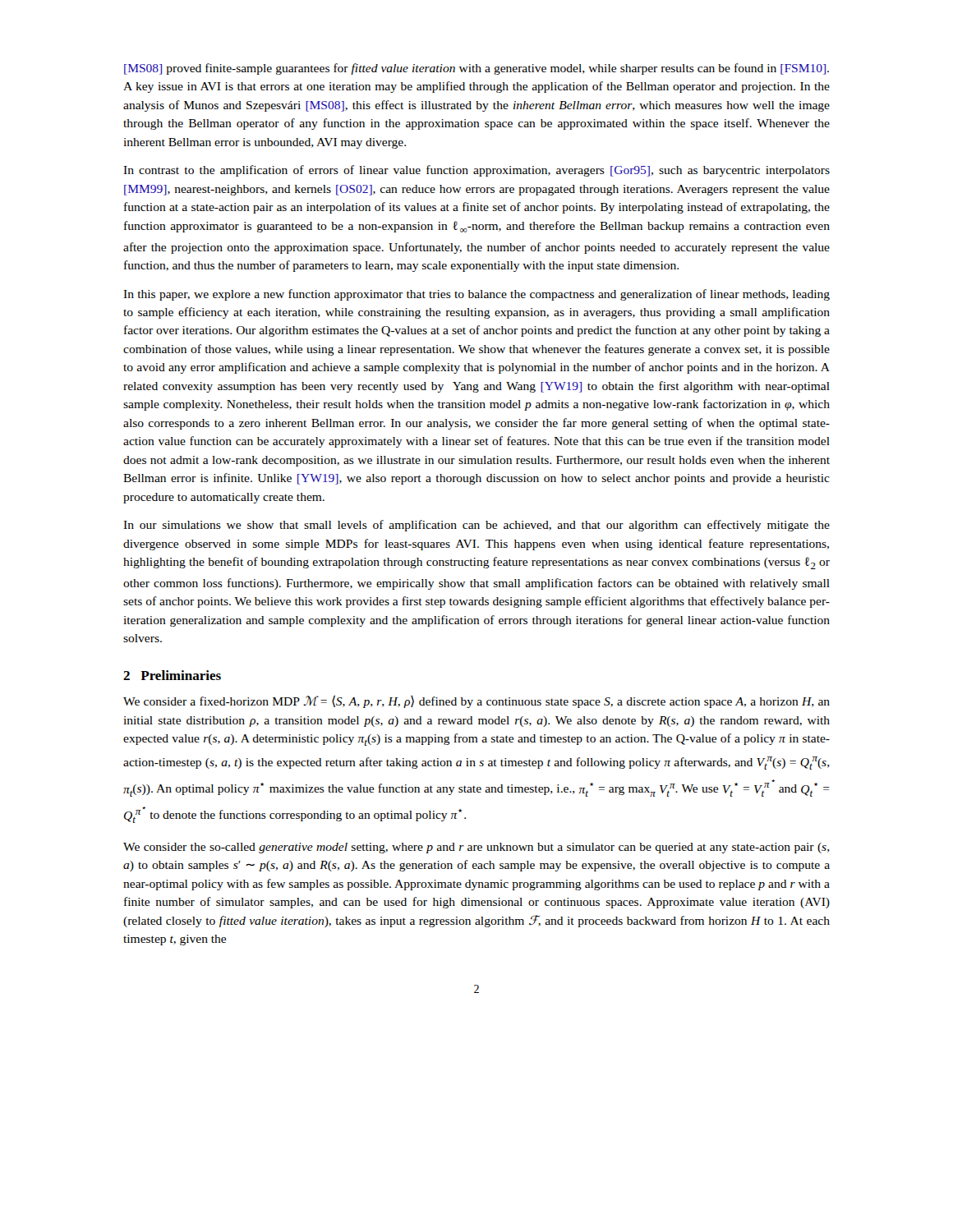Screen dimensions: 1232x953
Task: Where is the passage that starts "[MS08] proved finite-sample guarantees"?
Action: point(476,105)
